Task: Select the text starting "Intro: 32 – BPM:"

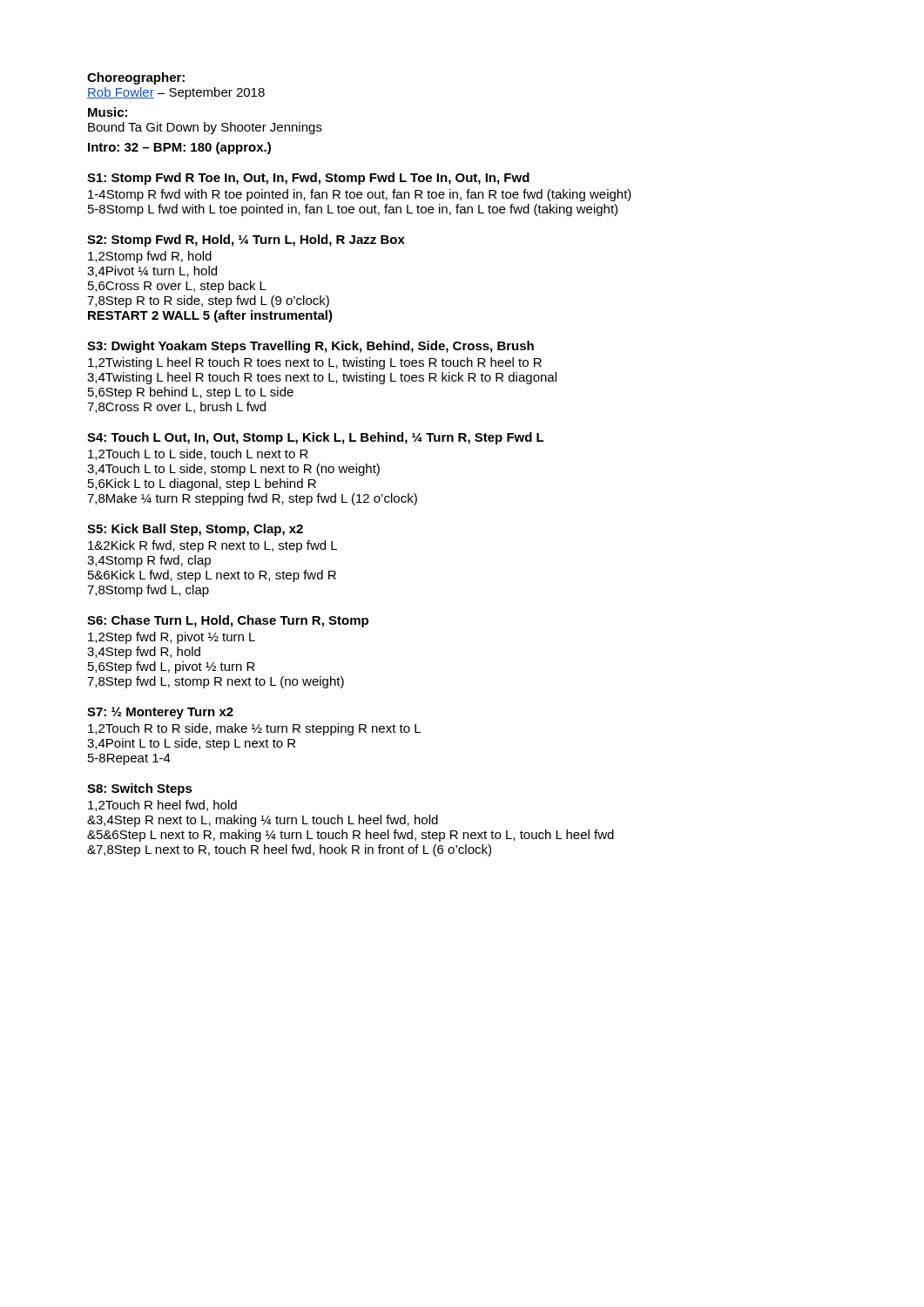Action: tap(179, 147)
